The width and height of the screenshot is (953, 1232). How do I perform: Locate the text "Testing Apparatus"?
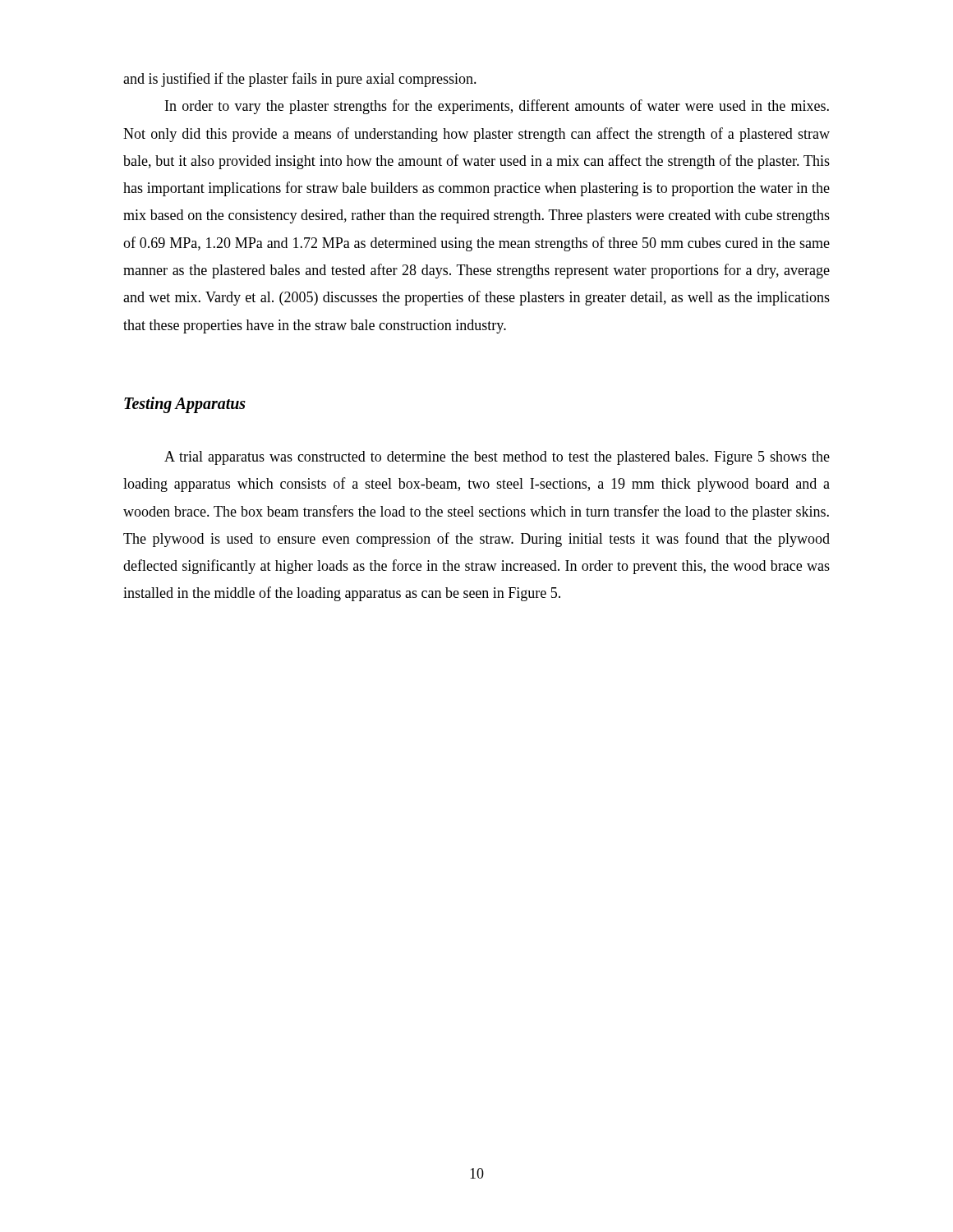pyautogui.click(x=185, y=405)
